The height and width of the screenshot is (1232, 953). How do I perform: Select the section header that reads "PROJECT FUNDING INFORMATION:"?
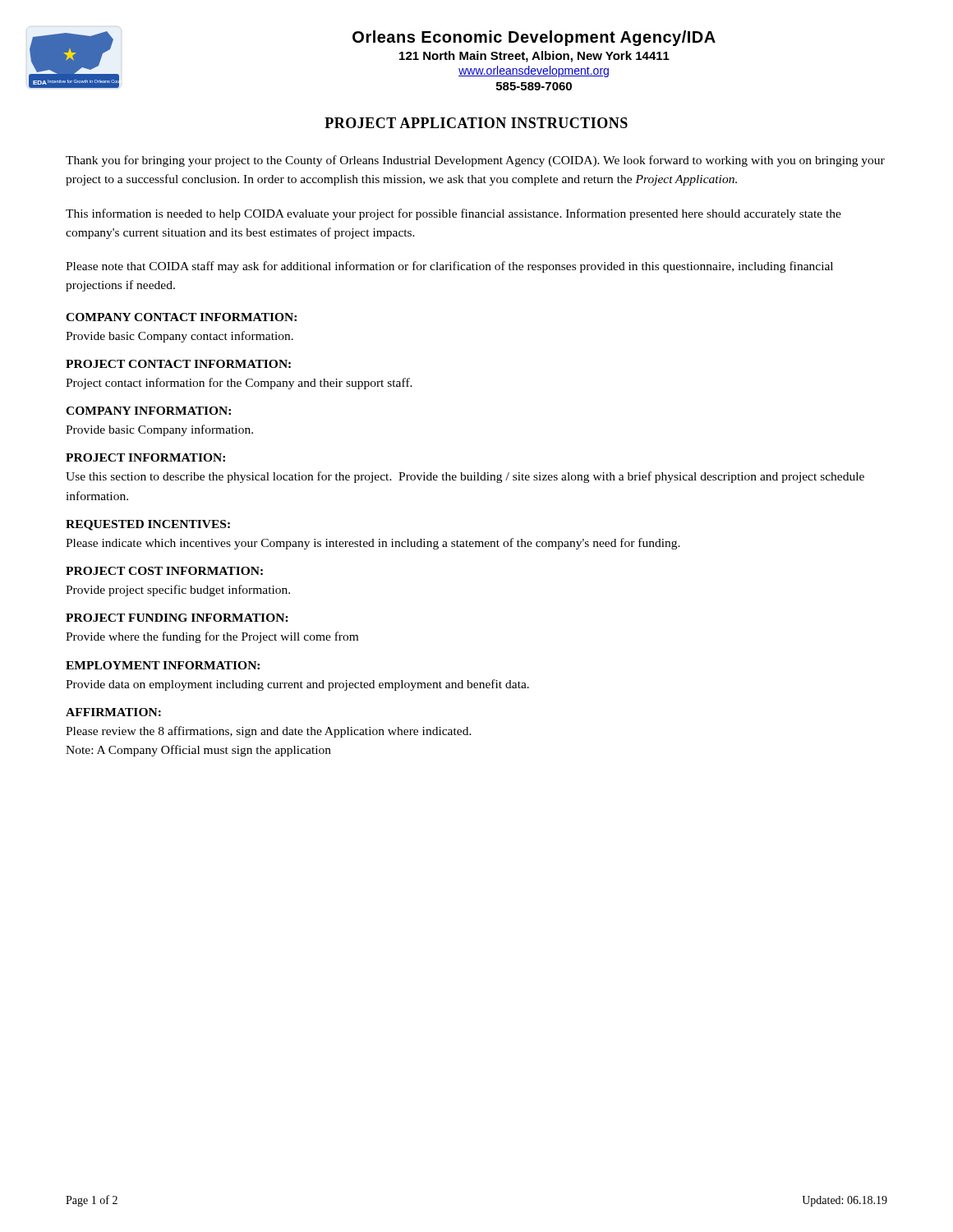coord(177,617)
